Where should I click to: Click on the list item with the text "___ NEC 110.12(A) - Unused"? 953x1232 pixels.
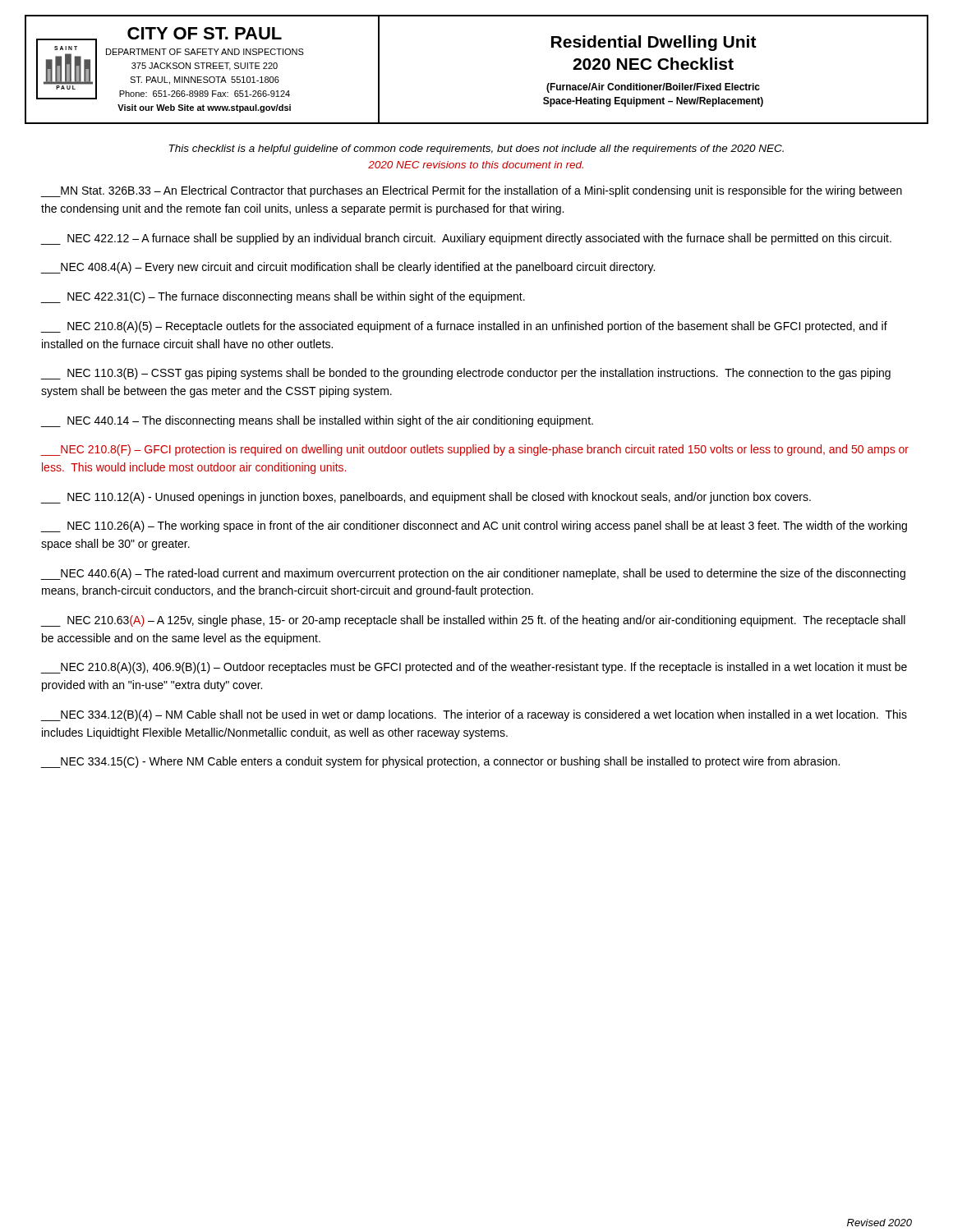point(426,497)
